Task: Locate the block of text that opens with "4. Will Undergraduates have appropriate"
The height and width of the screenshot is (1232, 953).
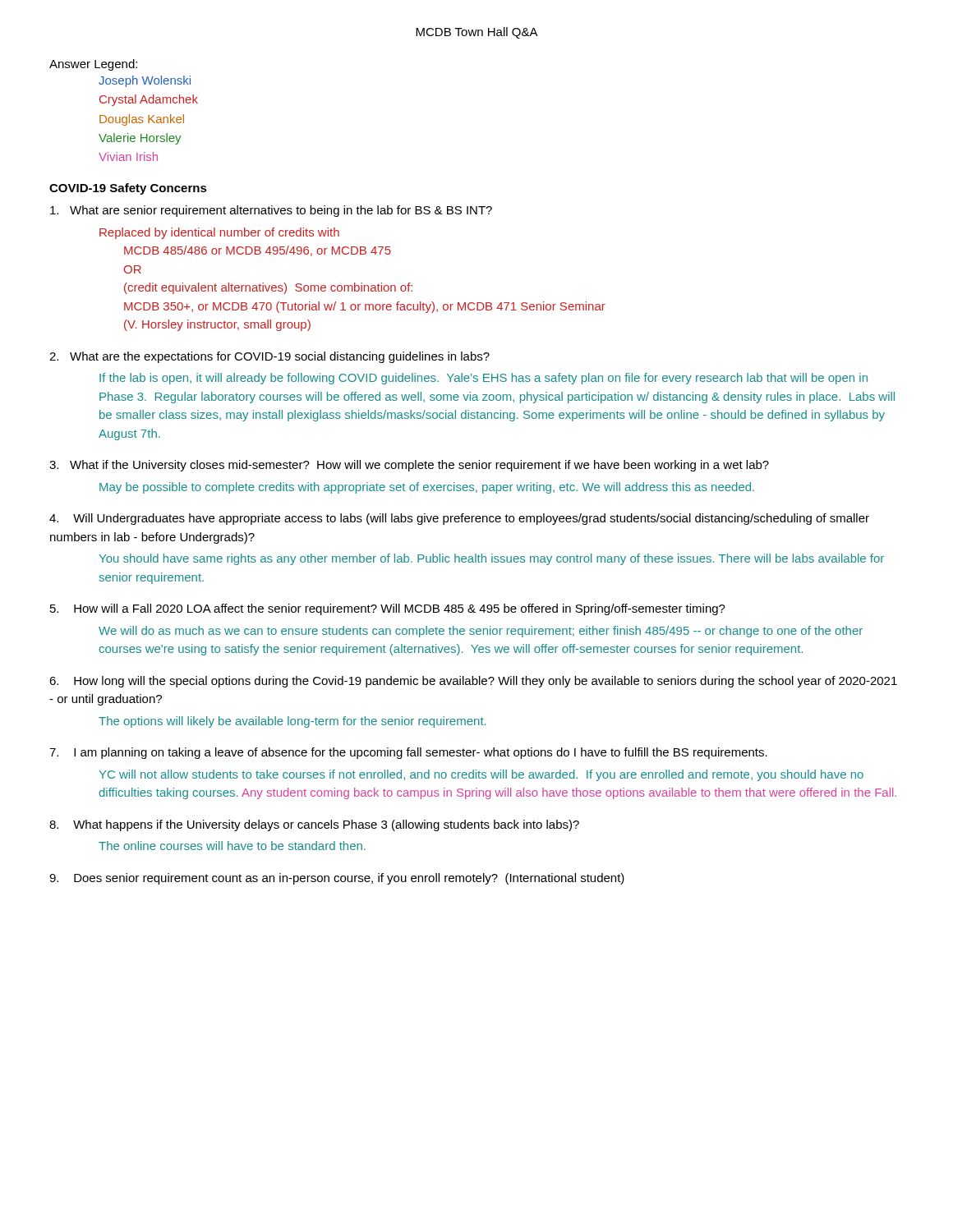Action: (x=476, y=548)
